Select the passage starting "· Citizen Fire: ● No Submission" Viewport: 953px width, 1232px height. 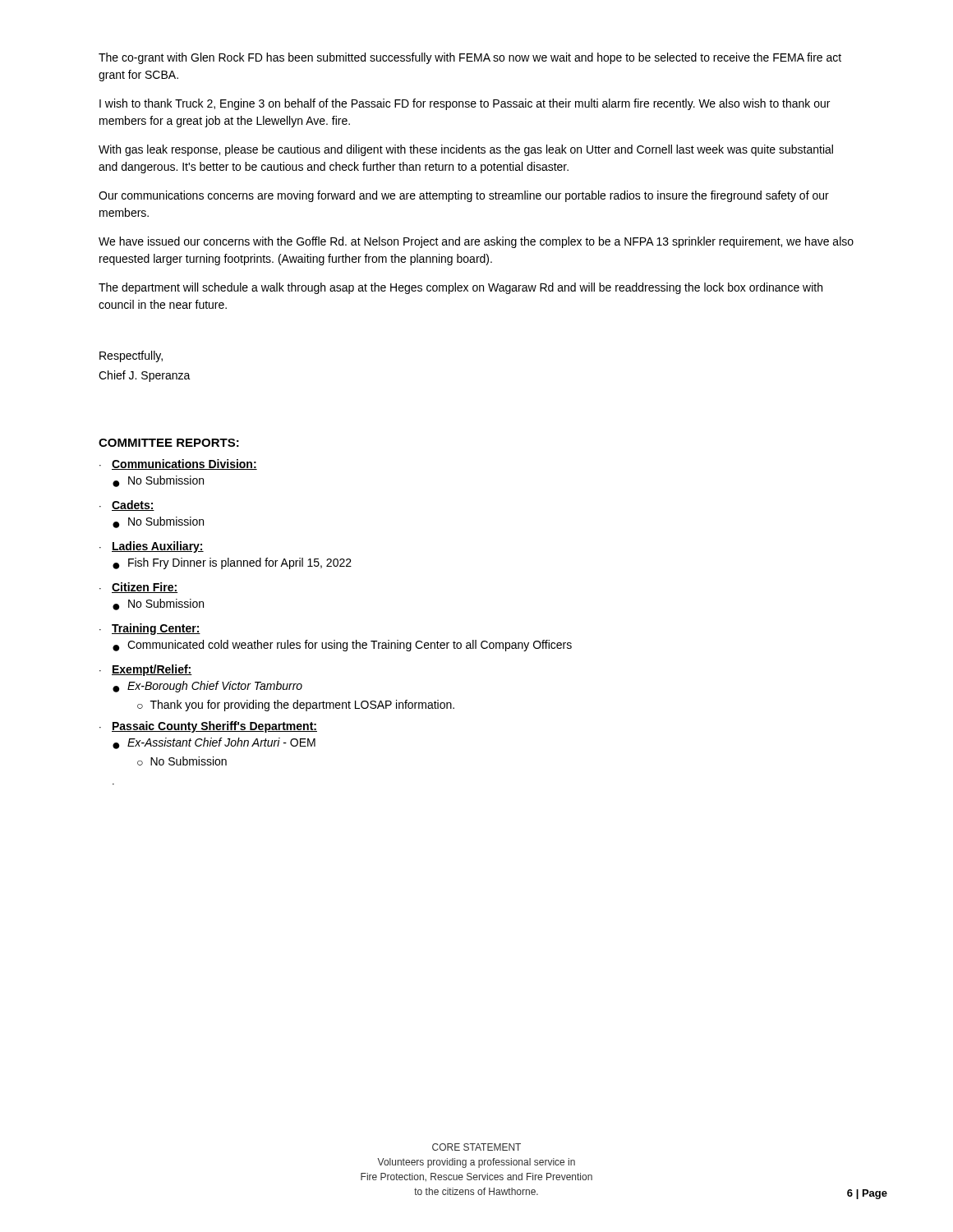(138, 588)
